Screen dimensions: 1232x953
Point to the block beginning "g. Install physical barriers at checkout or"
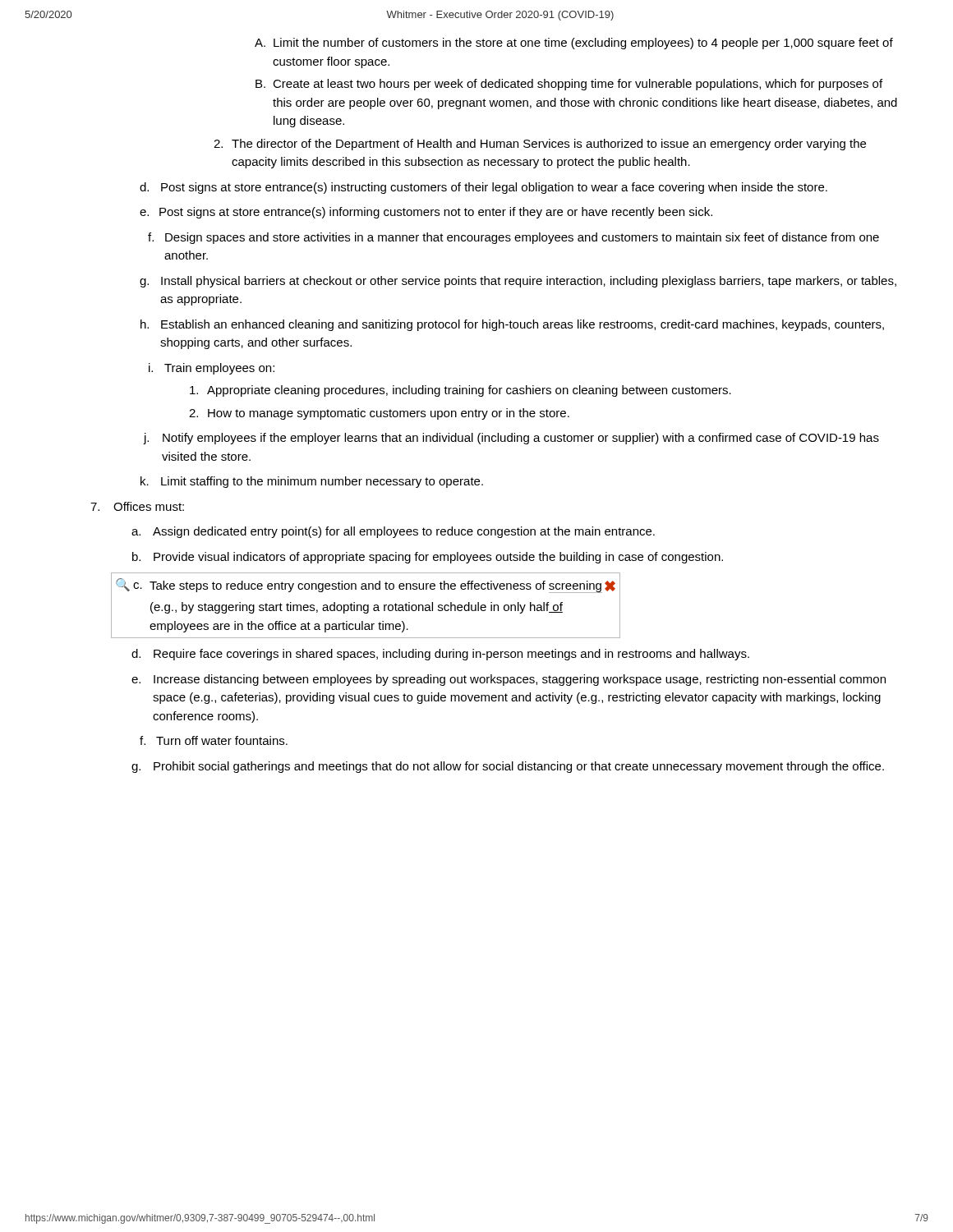522,290
